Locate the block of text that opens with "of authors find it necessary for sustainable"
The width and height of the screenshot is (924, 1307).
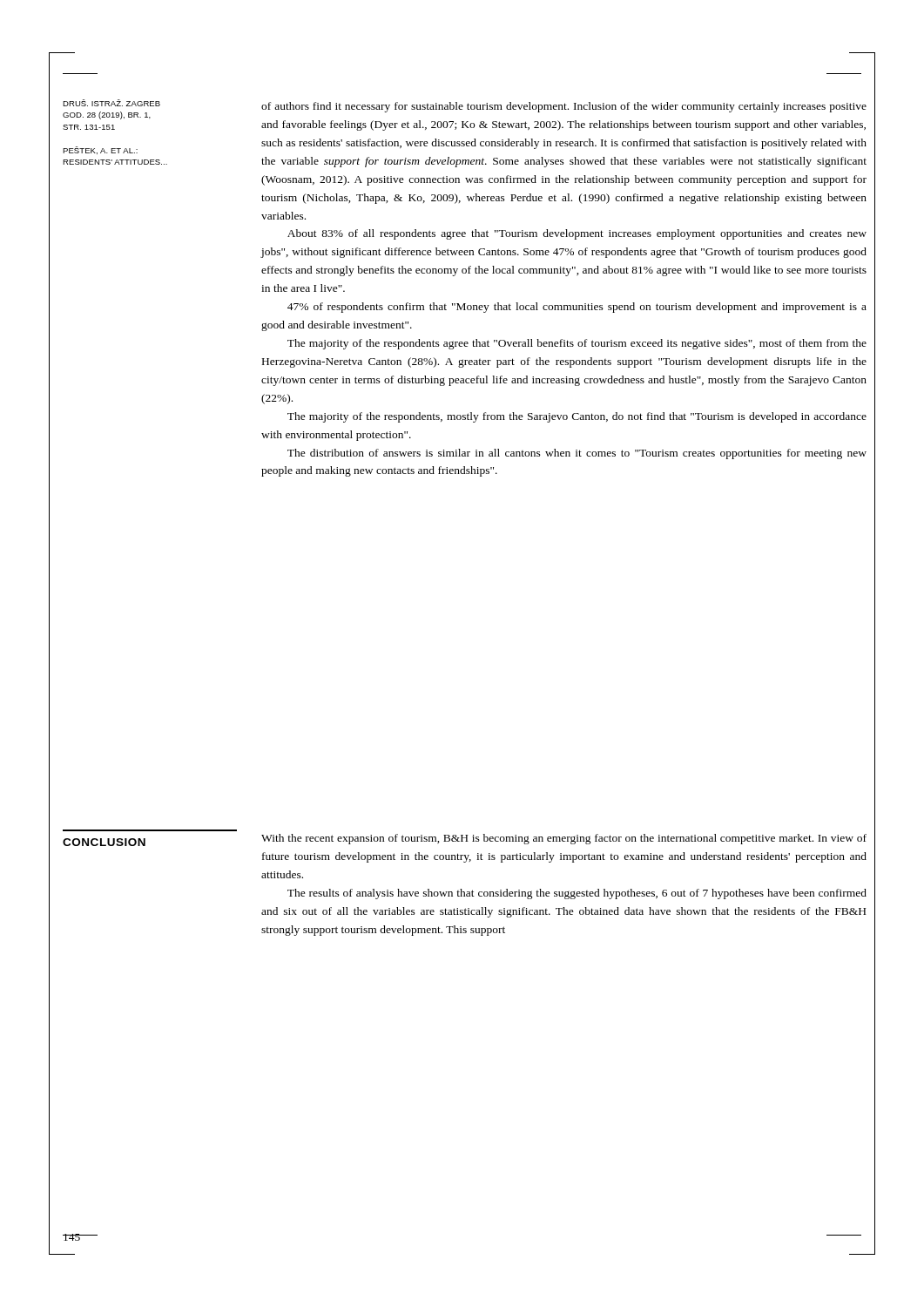(564, 107)
